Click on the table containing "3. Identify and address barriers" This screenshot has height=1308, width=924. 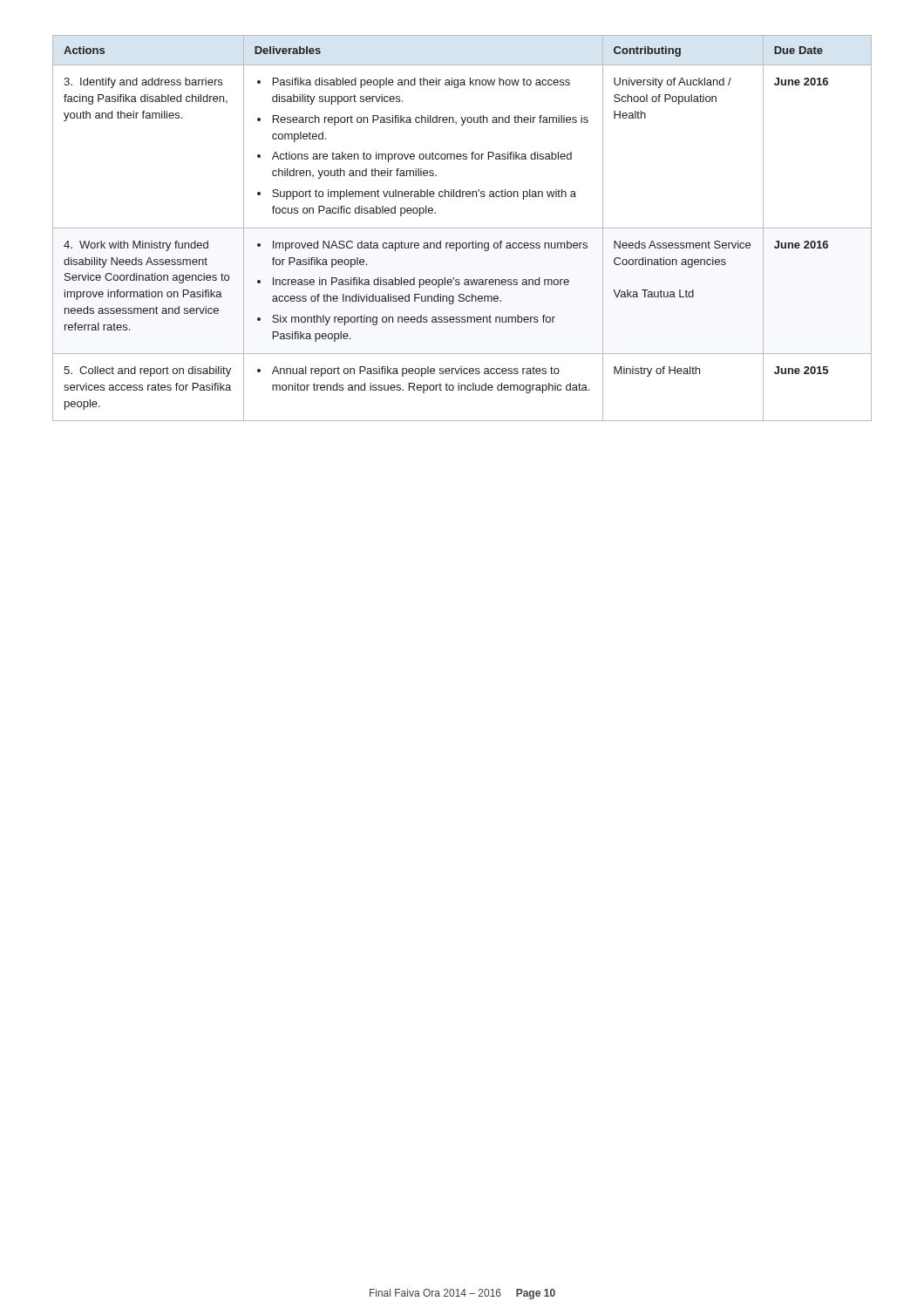(x=462, y=228)
